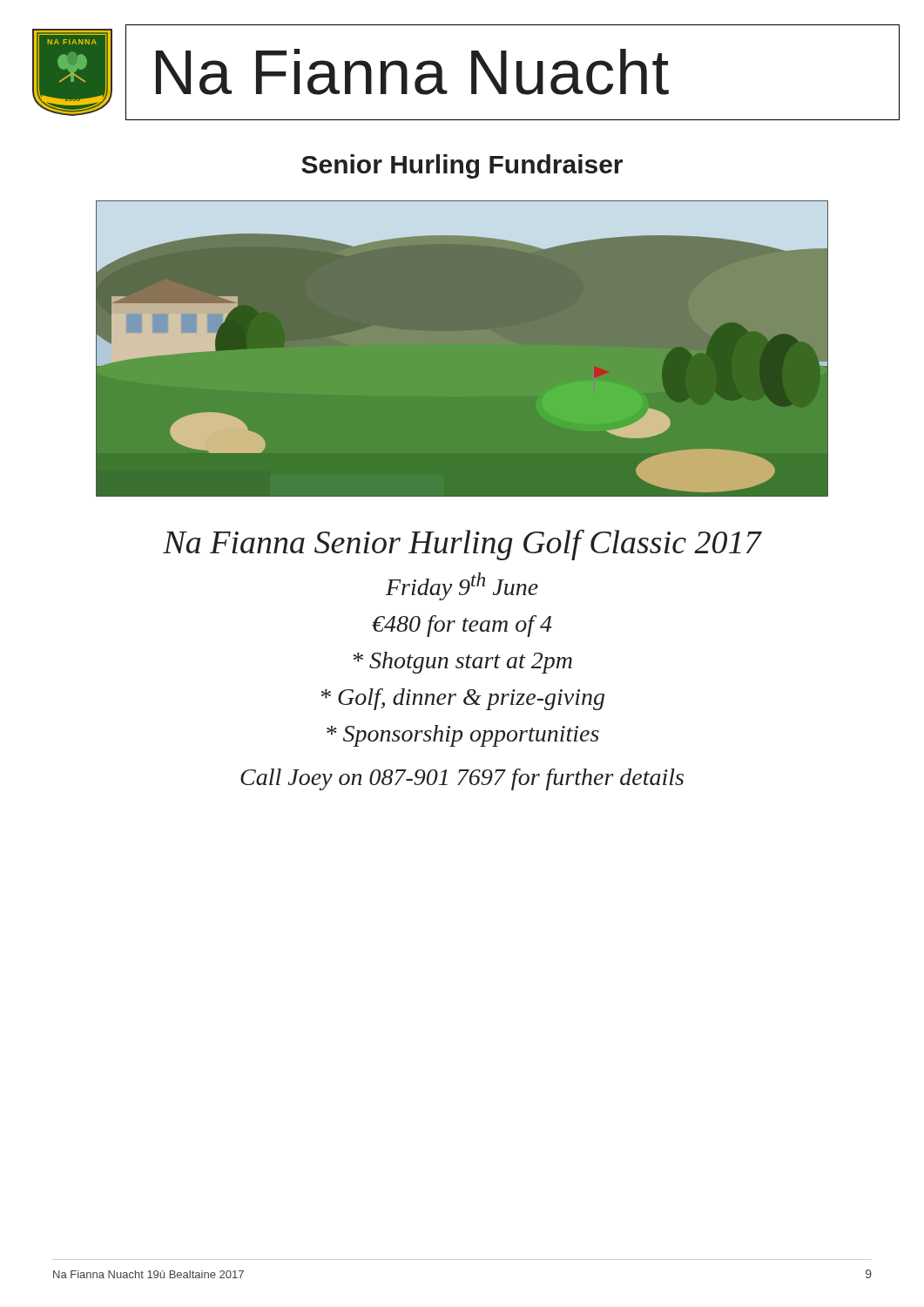This screenshot has height=1307, width=924.
Task: Locate the passage starting "Na Fianna Senior Hurling Golf Classic 2017"
Action: pyautogui.click(x=462, y=638)
